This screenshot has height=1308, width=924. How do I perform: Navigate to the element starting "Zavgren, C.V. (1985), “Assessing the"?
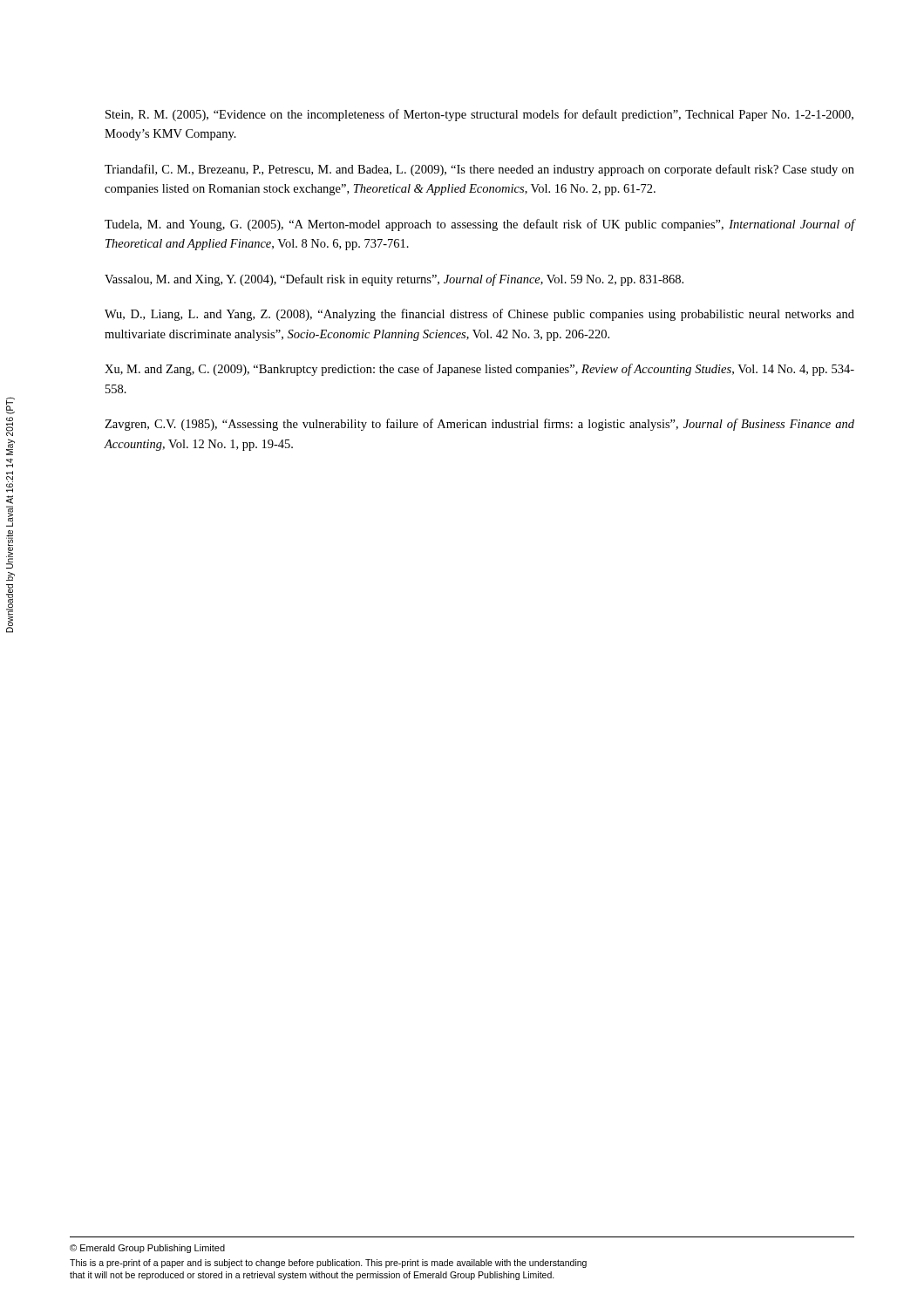[479, 434]
